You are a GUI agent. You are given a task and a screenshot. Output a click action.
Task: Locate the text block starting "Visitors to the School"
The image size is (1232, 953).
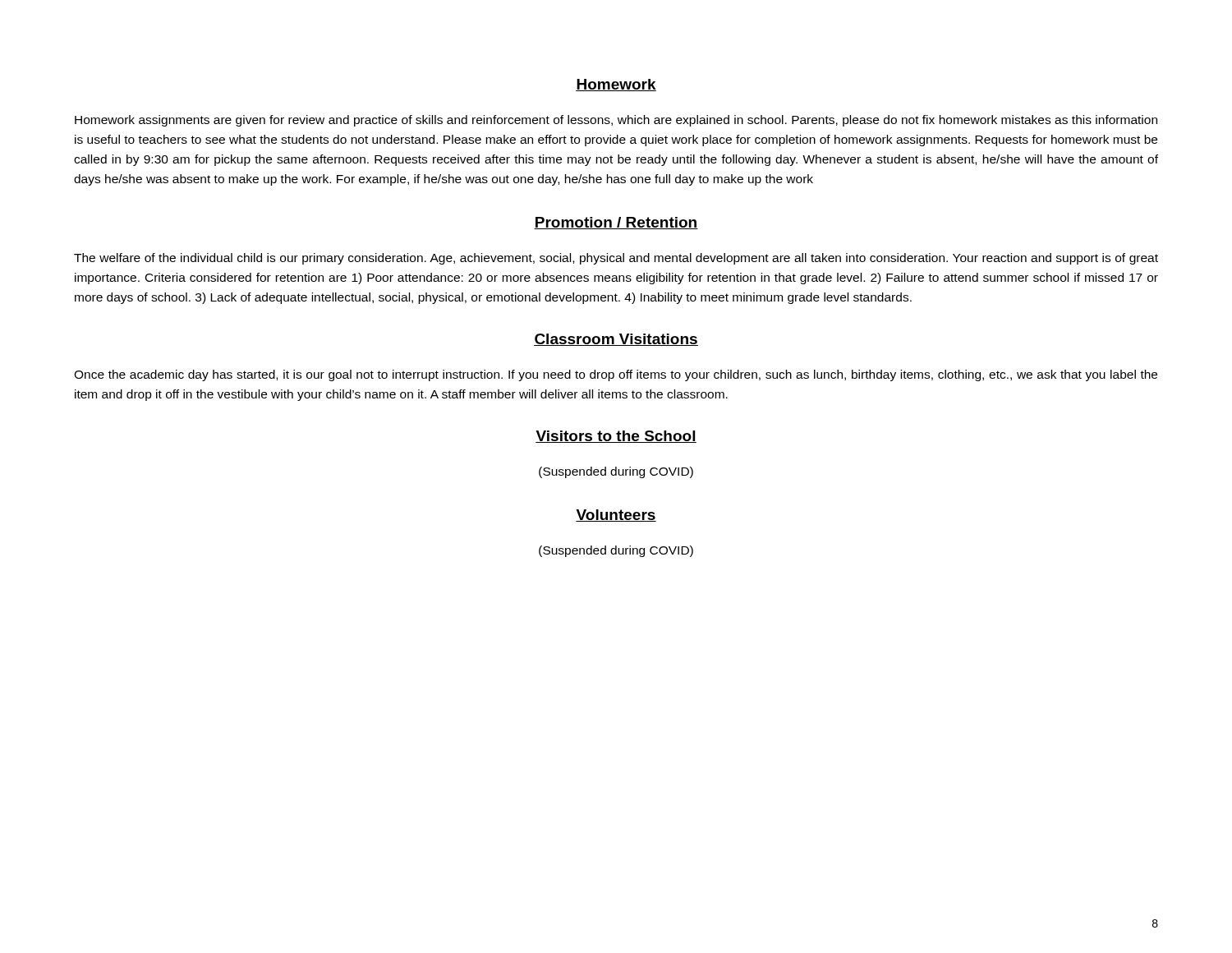(x=616, y=436)
